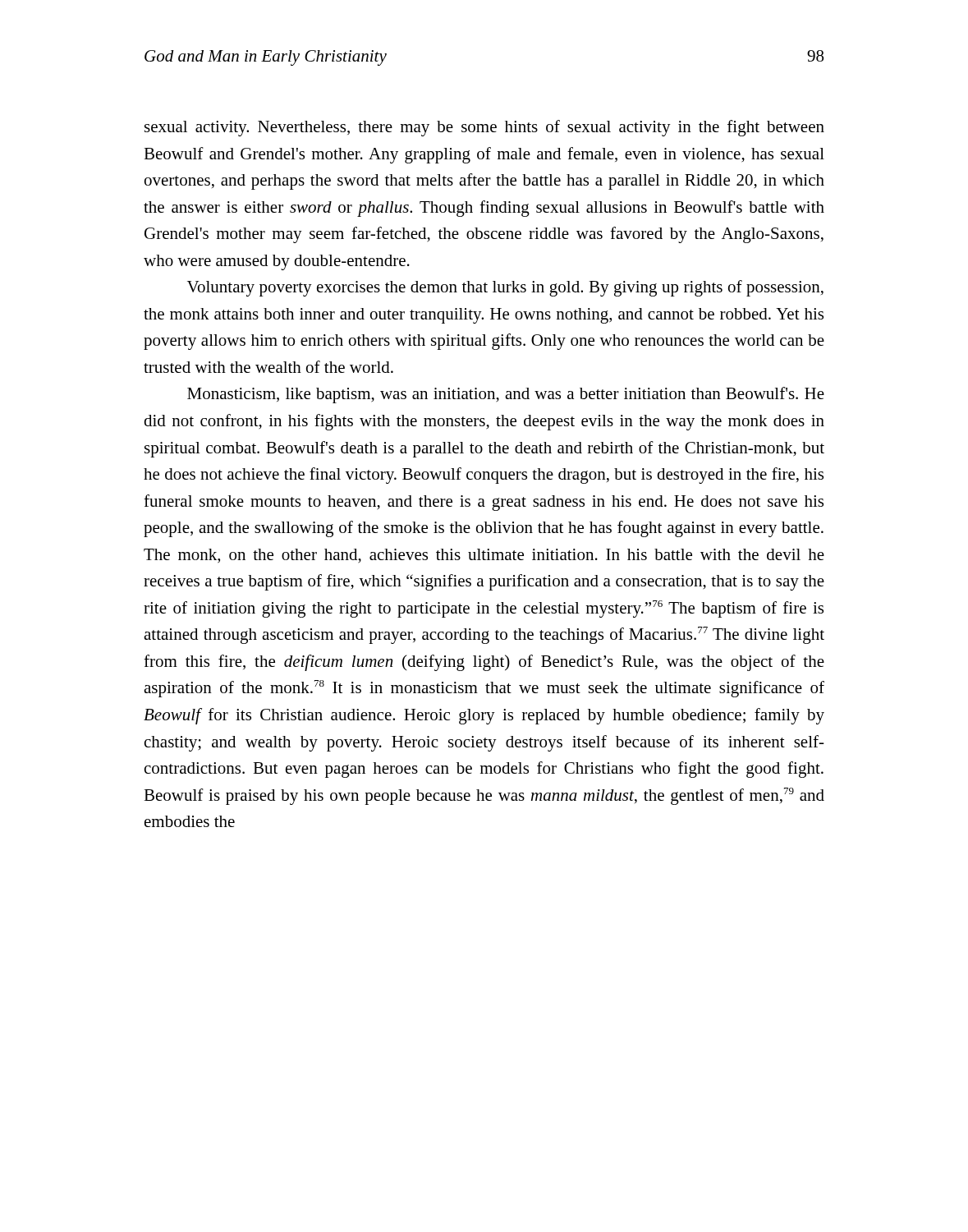This screenshot has width=968, height=1232.
Task: Click on the text block containing "Monasticism, like baptism, was an initiation,"
Action: pos(484,608)
